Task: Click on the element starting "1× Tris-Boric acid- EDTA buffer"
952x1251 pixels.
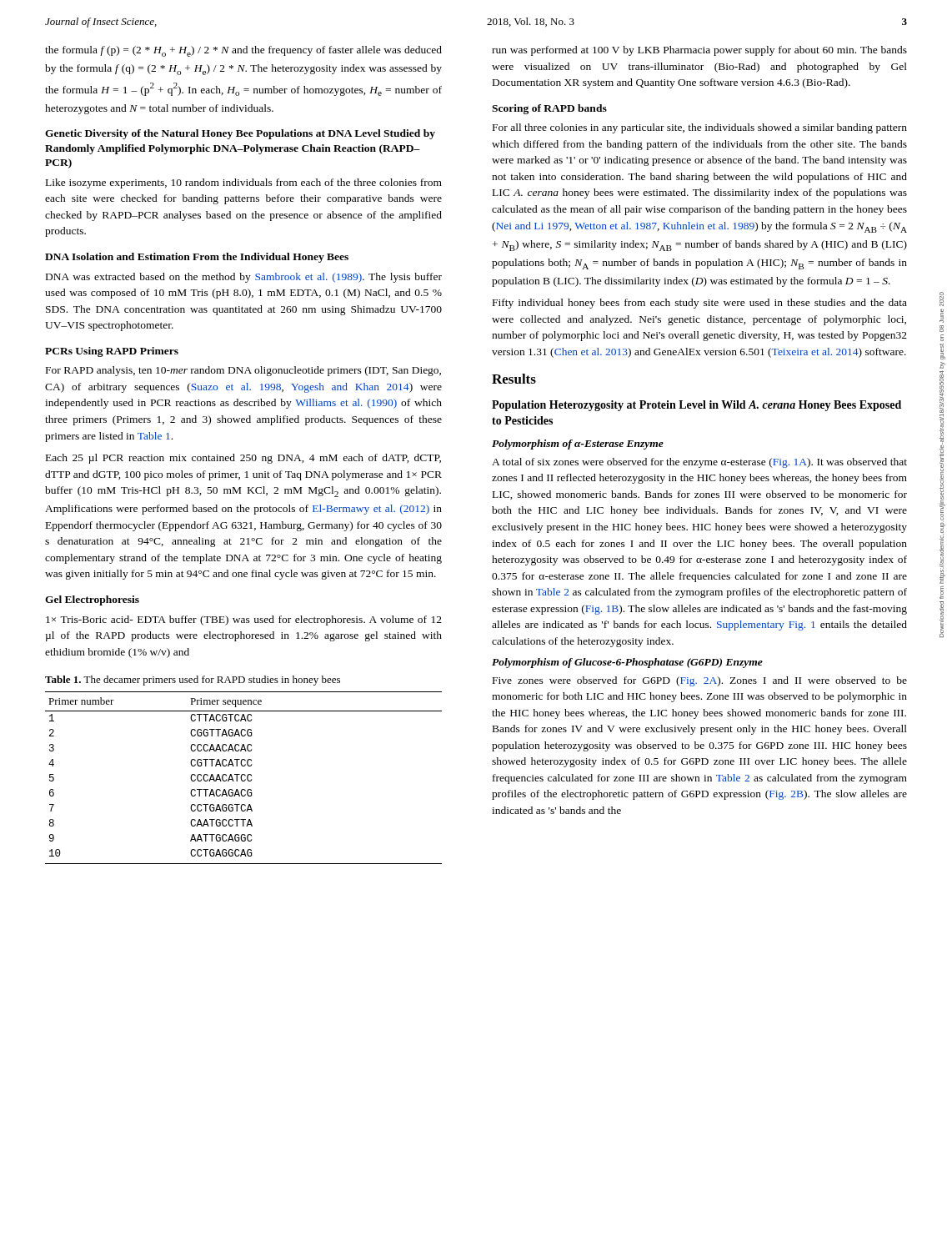Action: 243,635
